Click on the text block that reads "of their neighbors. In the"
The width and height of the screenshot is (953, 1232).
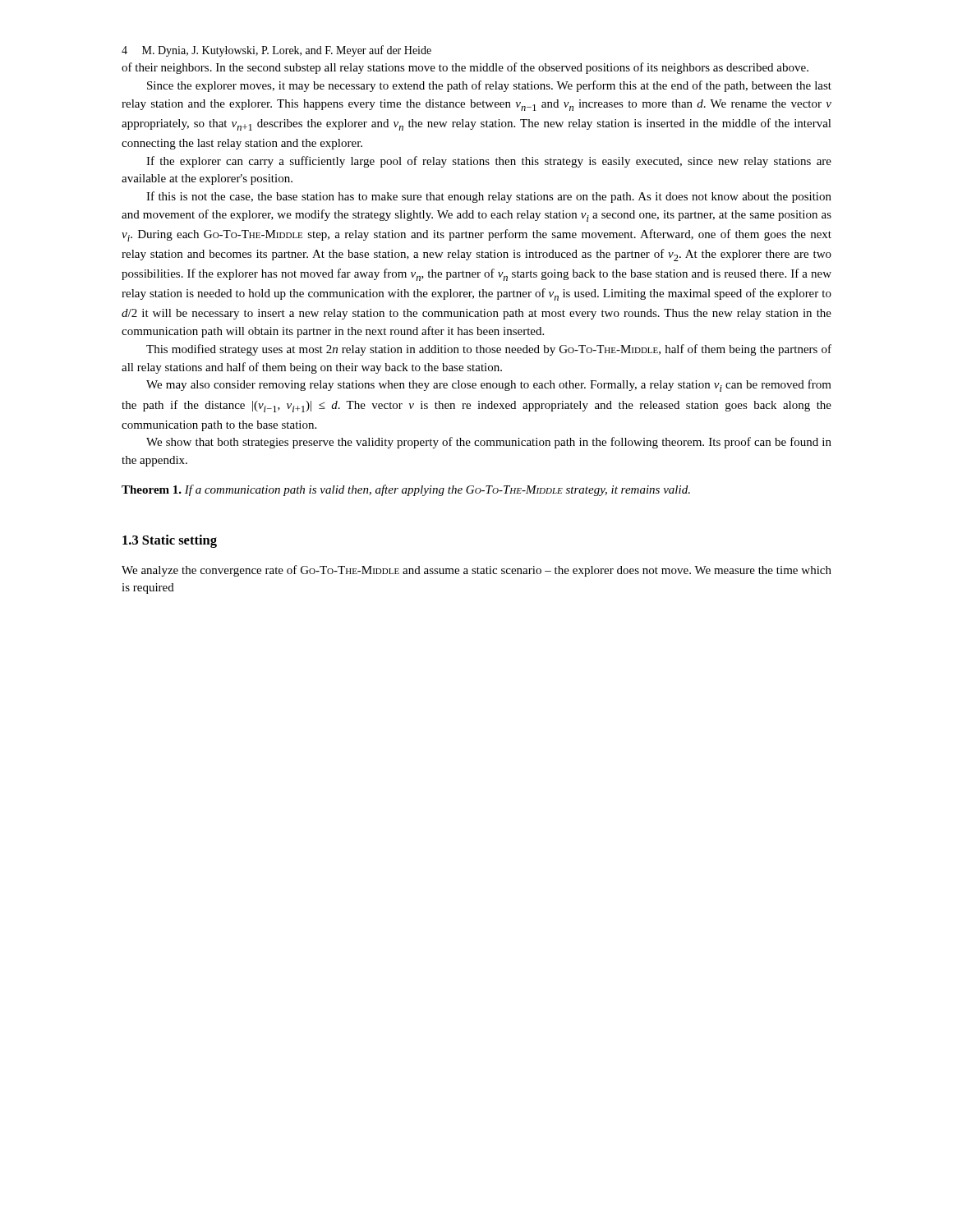click(476, 68)
